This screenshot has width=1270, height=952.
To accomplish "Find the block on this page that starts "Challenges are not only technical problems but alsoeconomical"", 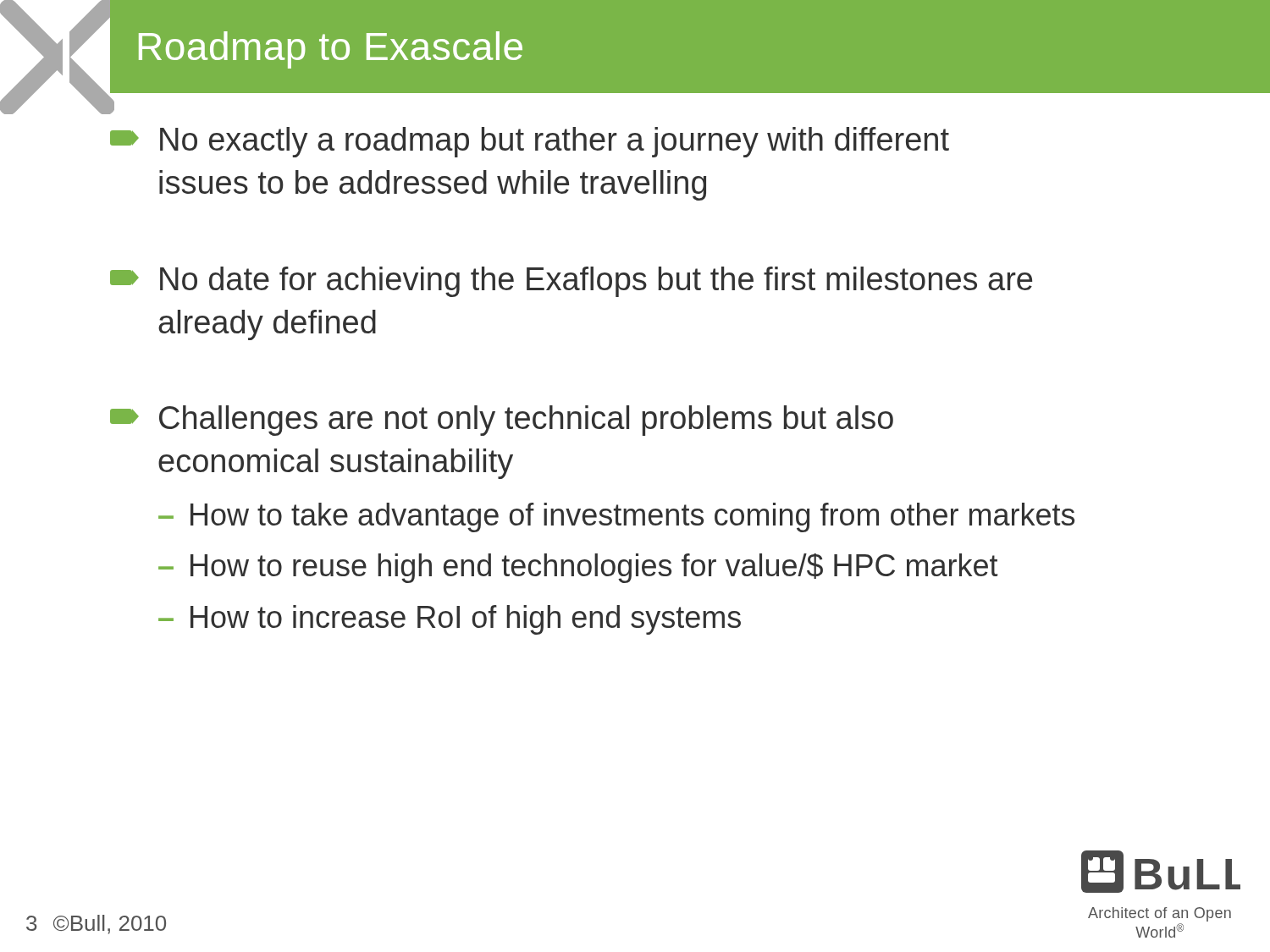I will pyautogui.click(x=593, y=522).
